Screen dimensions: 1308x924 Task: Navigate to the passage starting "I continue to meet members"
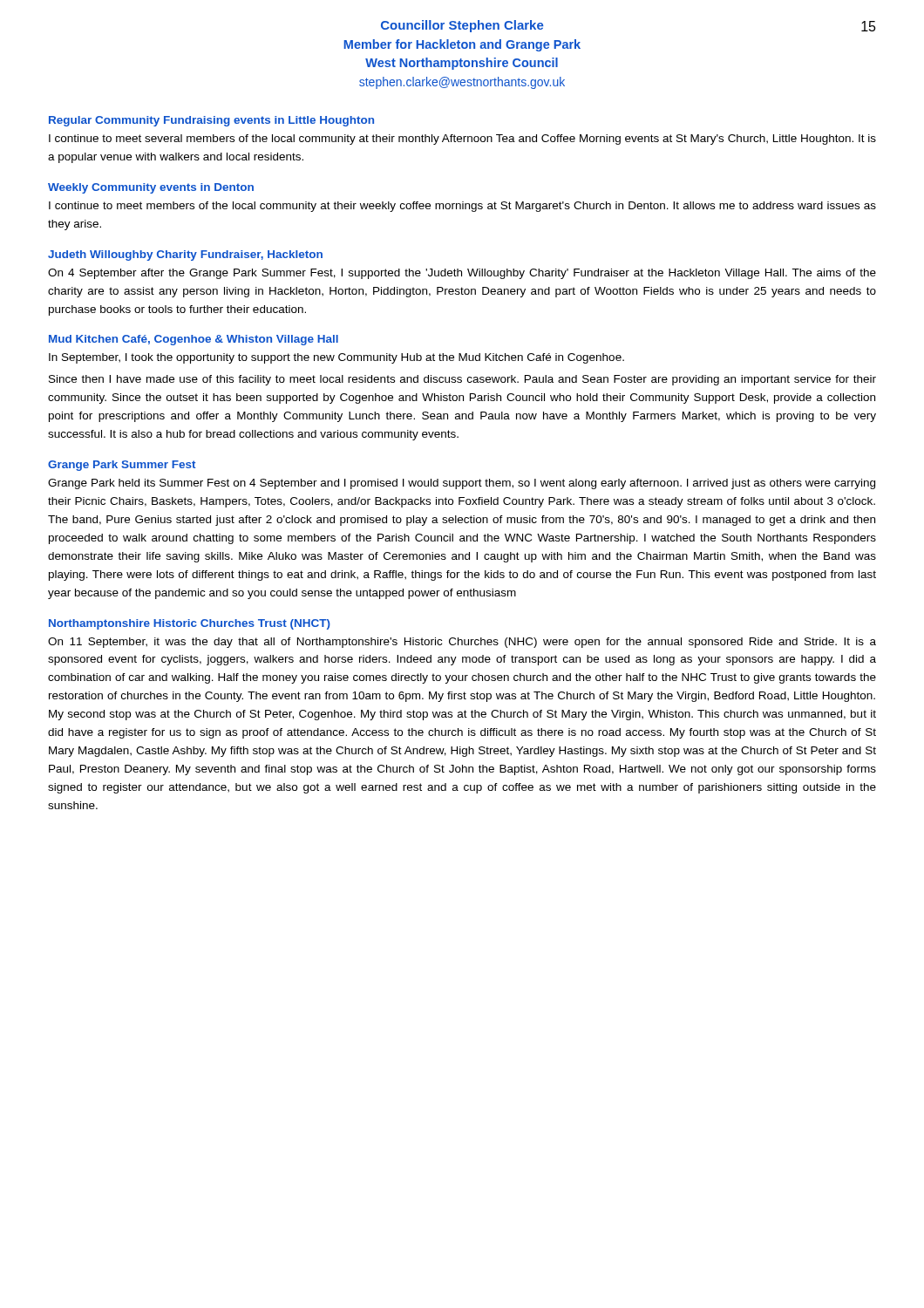[462, 214]
